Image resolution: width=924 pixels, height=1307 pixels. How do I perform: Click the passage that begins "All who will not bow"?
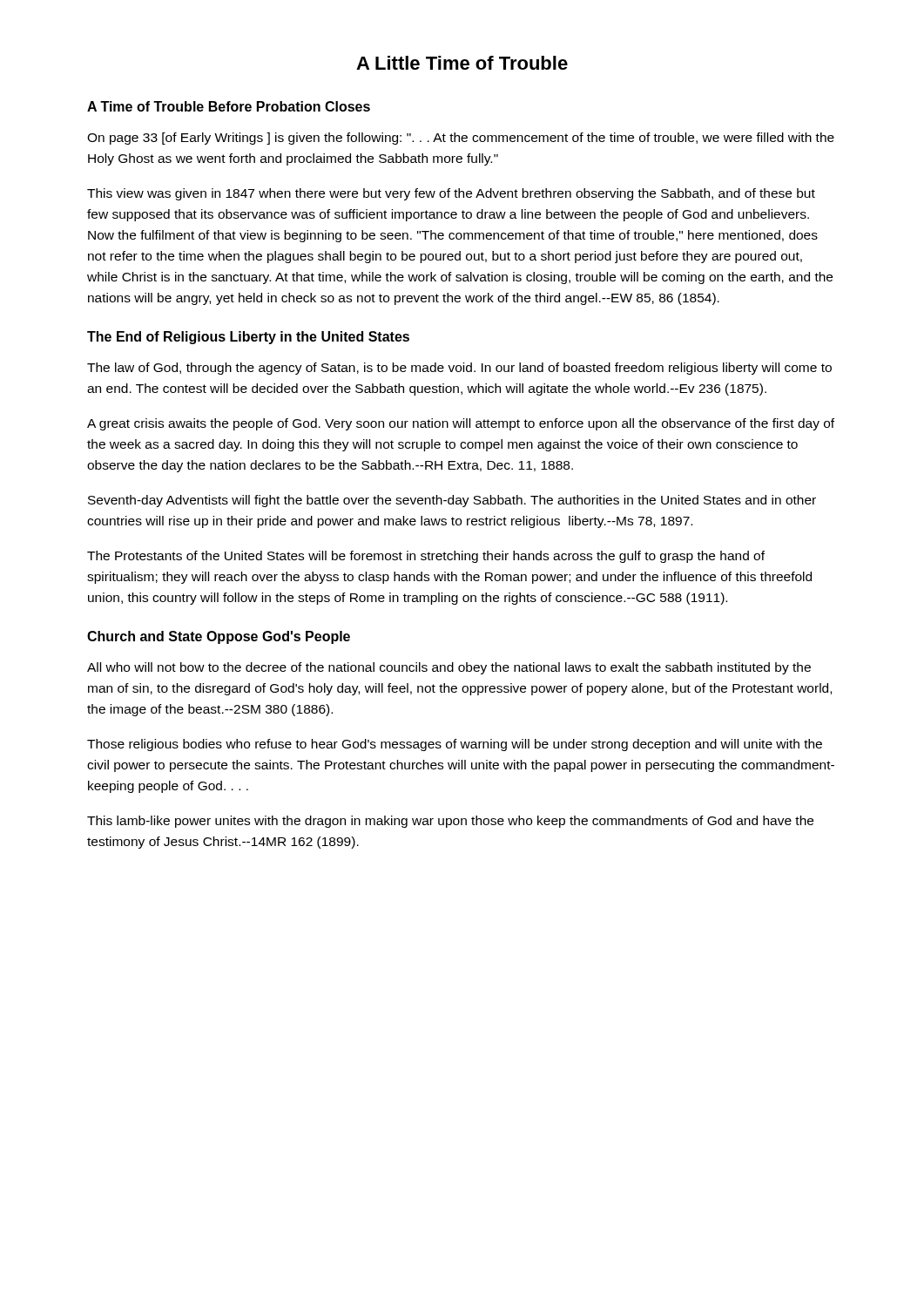click(460, 688)
